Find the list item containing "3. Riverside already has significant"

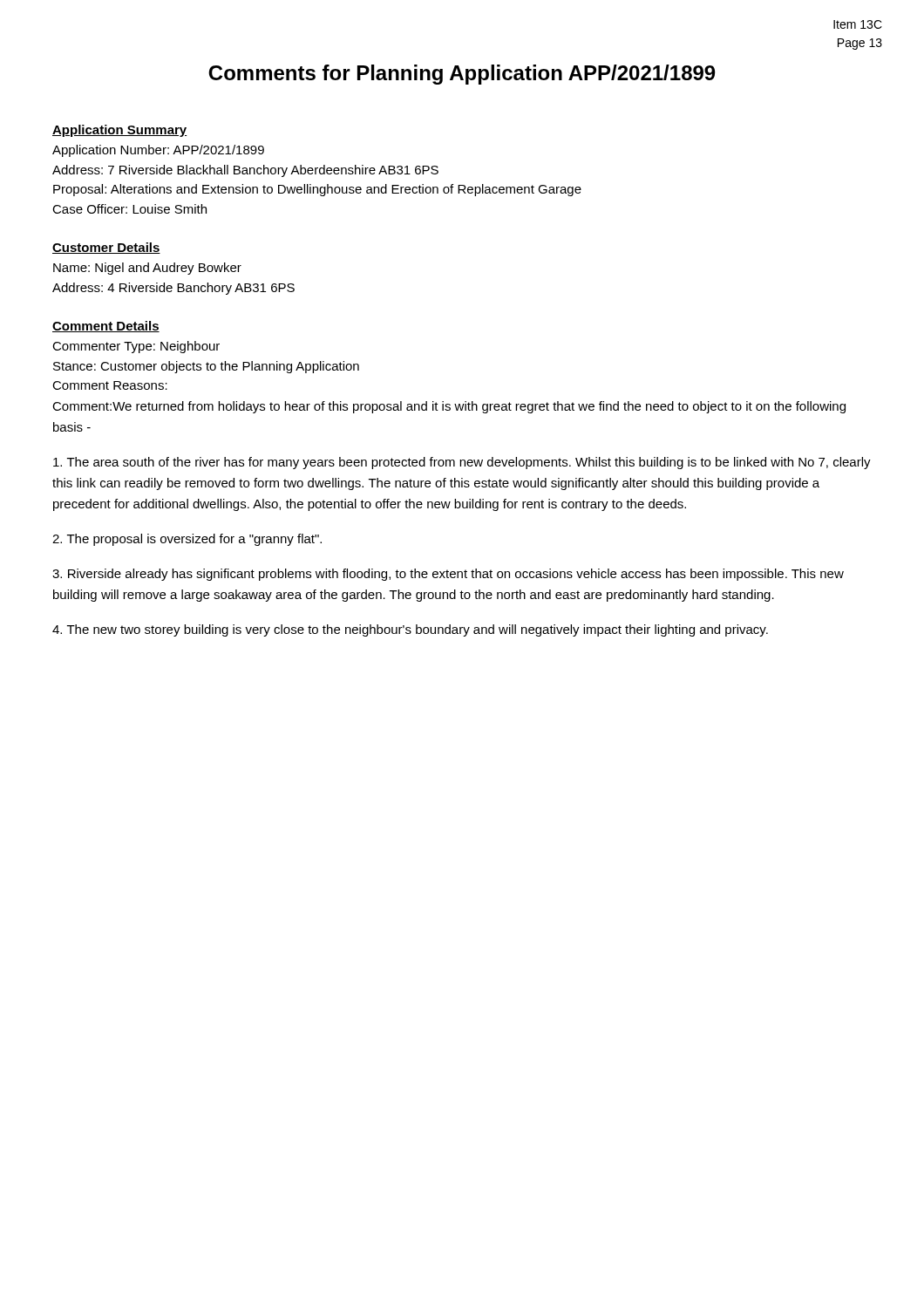[x=448, y=583]
